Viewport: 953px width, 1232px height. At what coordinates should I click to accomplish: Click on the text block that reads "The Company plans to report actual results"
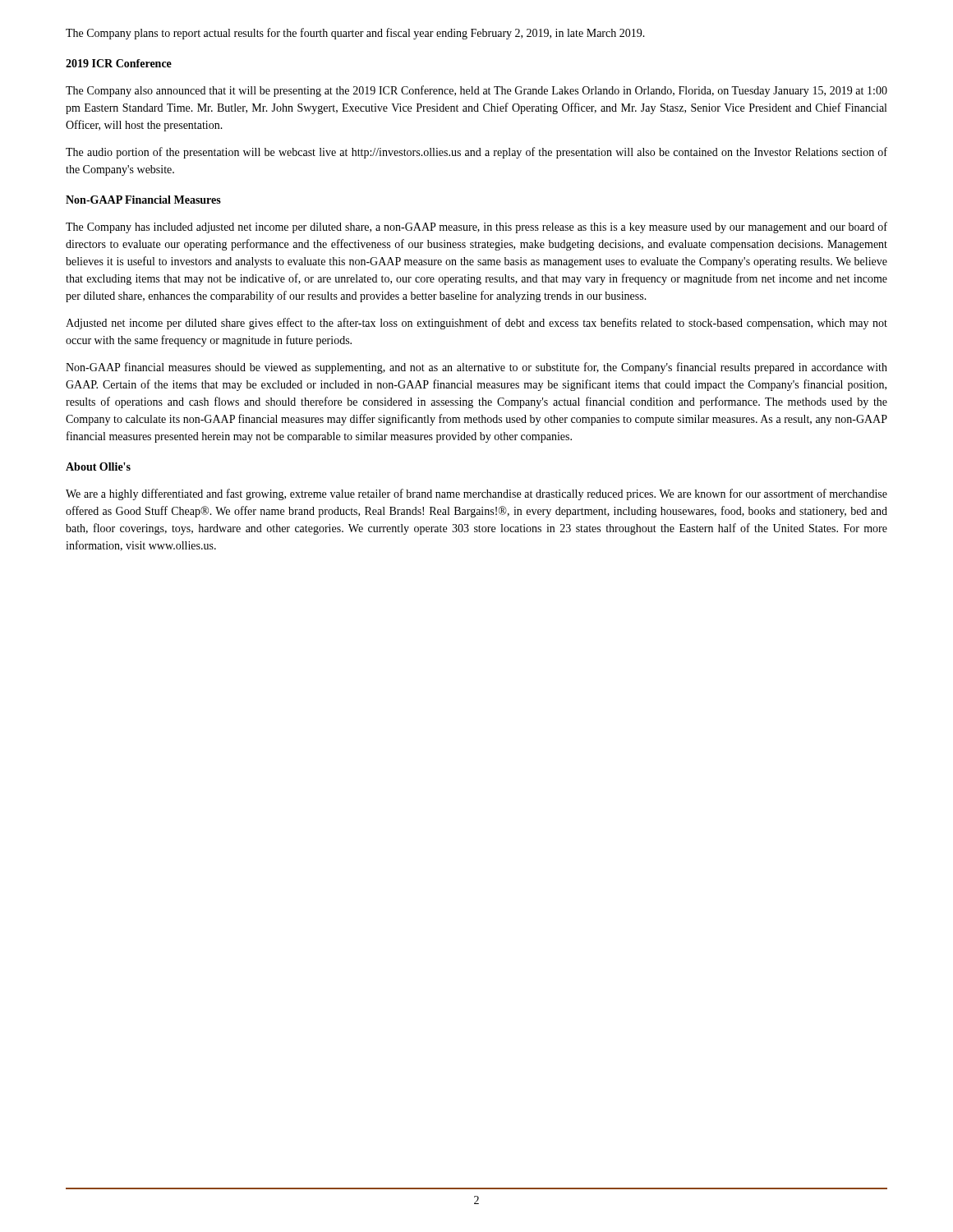coord(476,33)
